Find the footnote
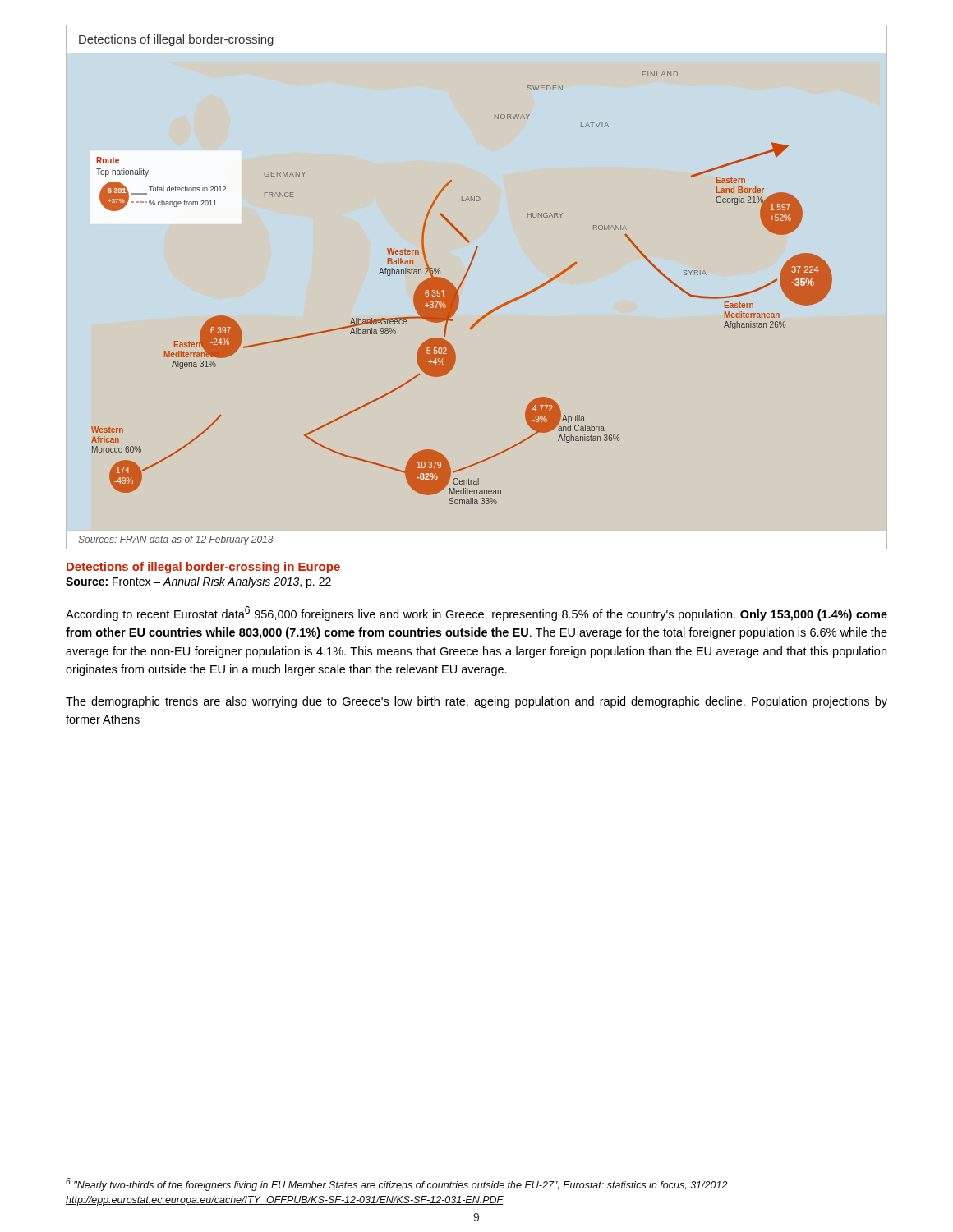Screen dimensions: 1232x953 [476, 1191]
